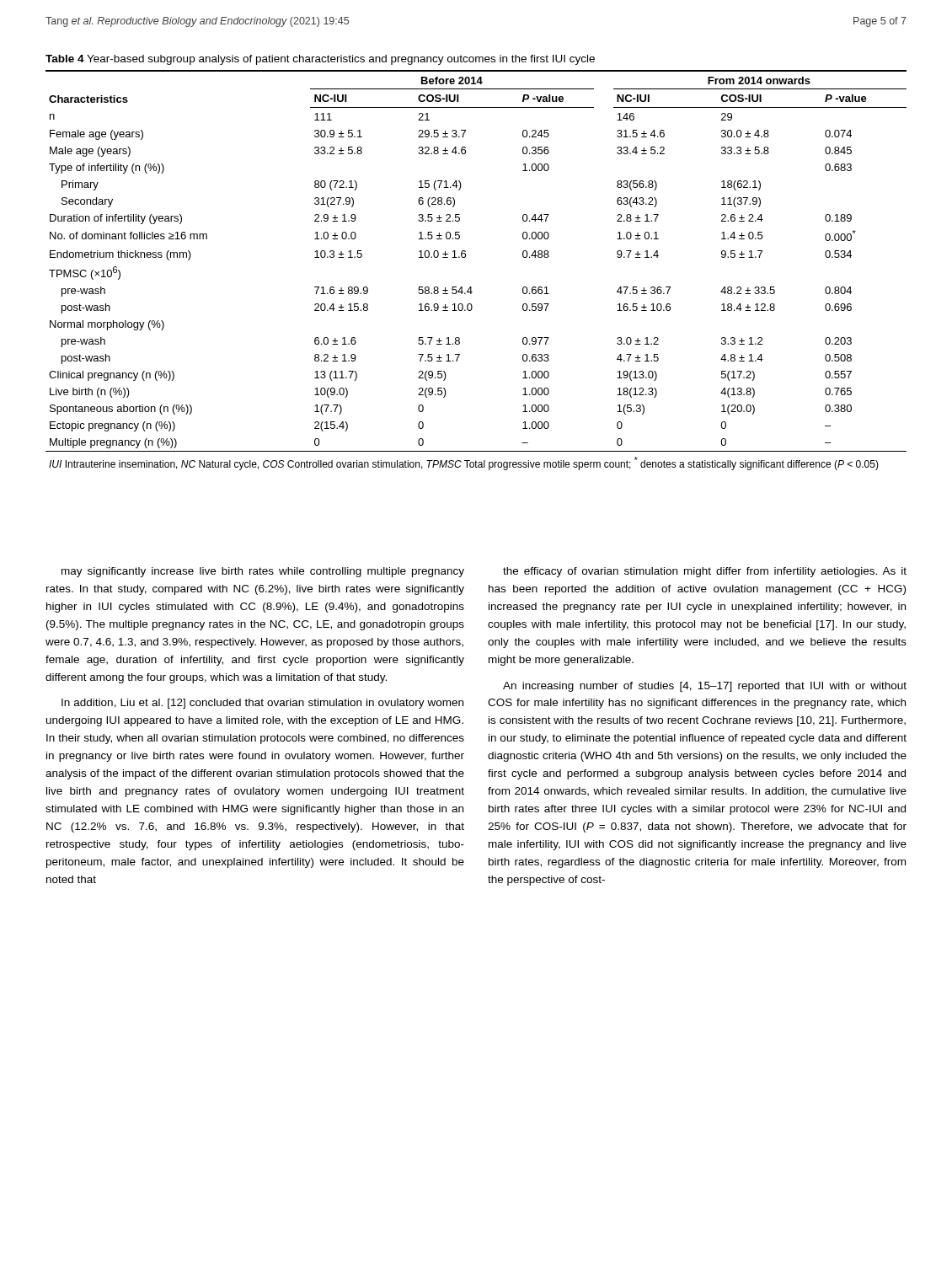Point to the block beginning "may significantly increase live birth rates"

(255, 726)
